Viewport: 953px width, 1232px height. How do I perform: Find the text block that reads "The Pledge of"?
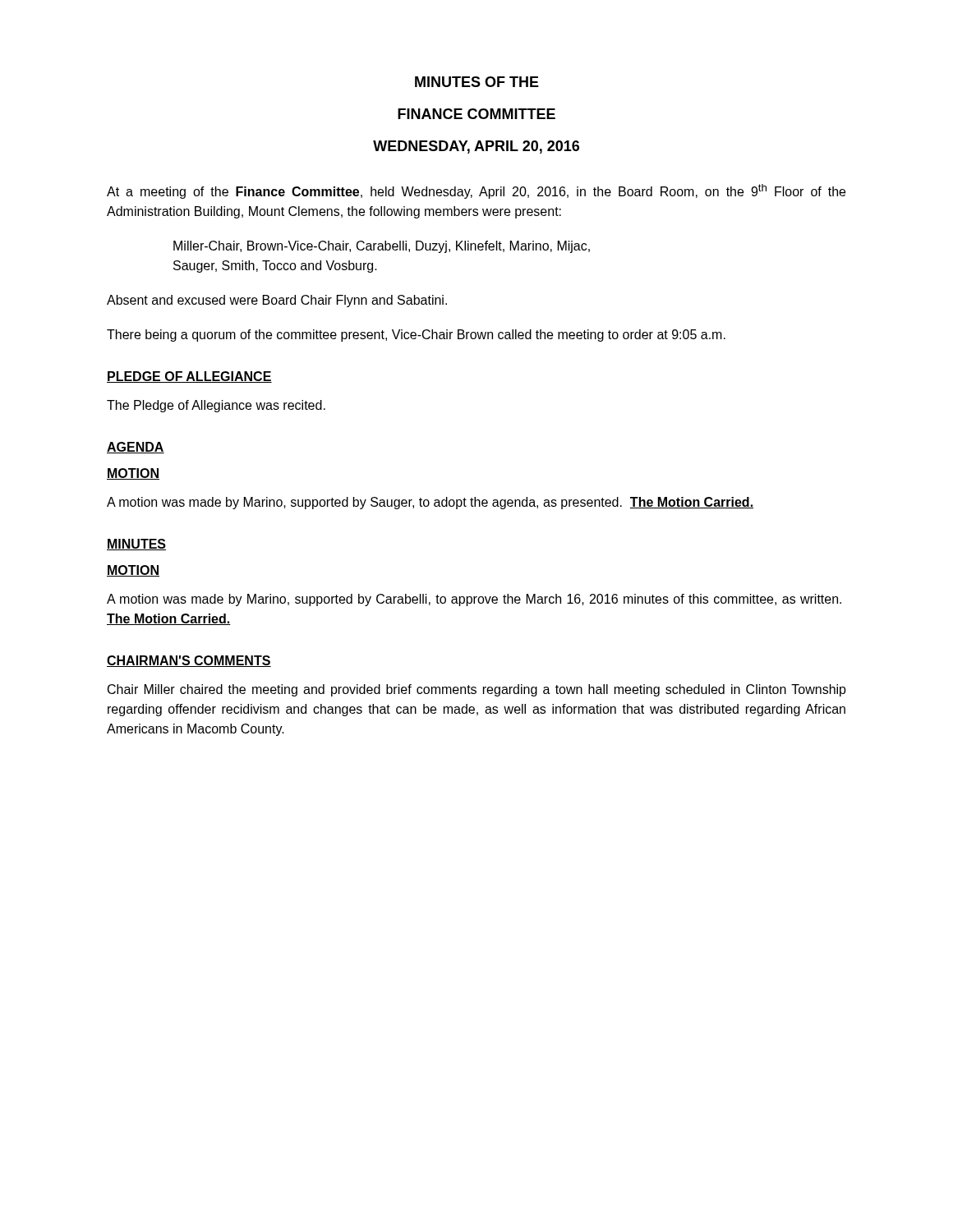click(x=216, y=406)
